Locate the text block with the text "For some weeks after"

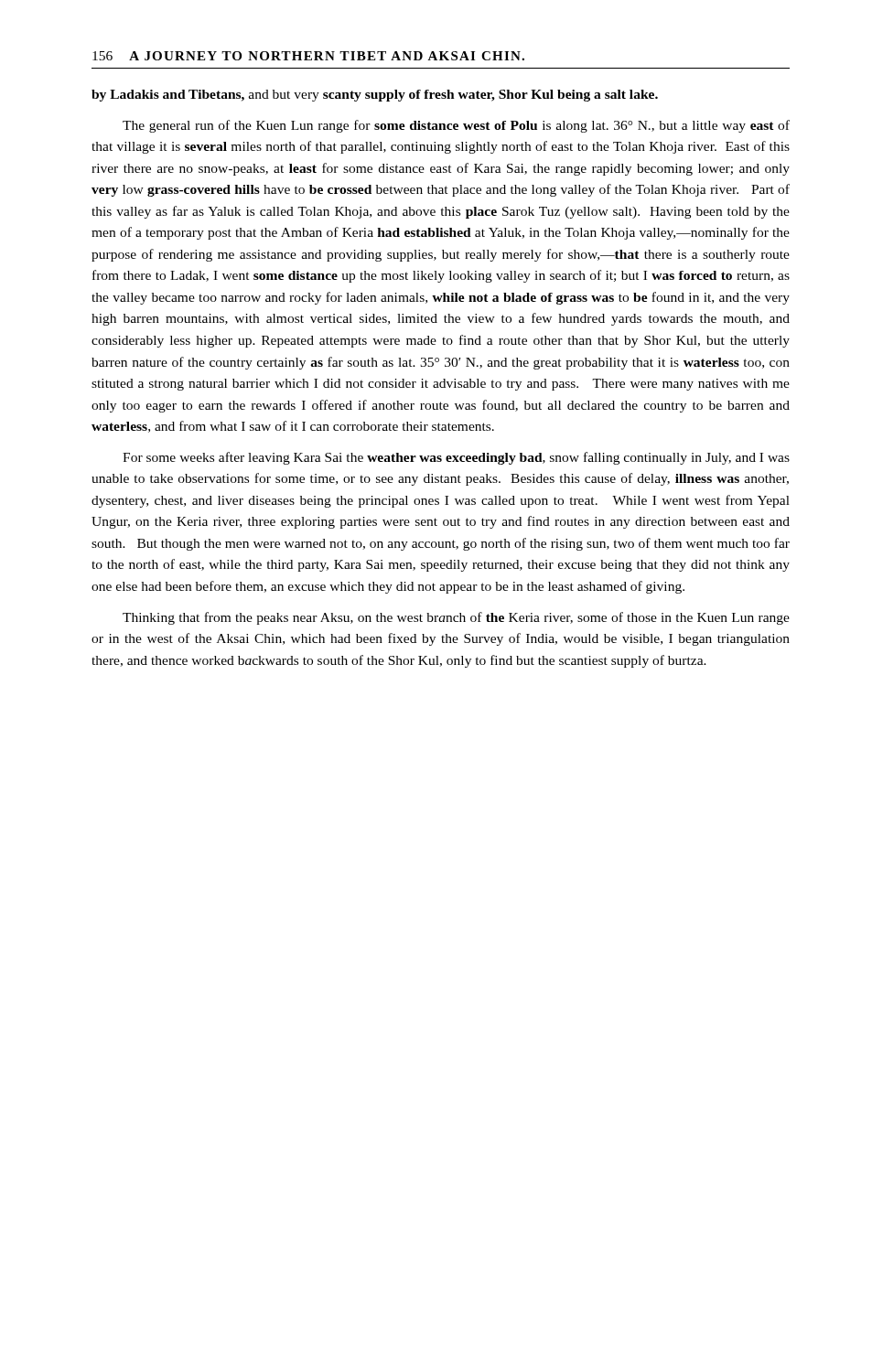point(441,522)
